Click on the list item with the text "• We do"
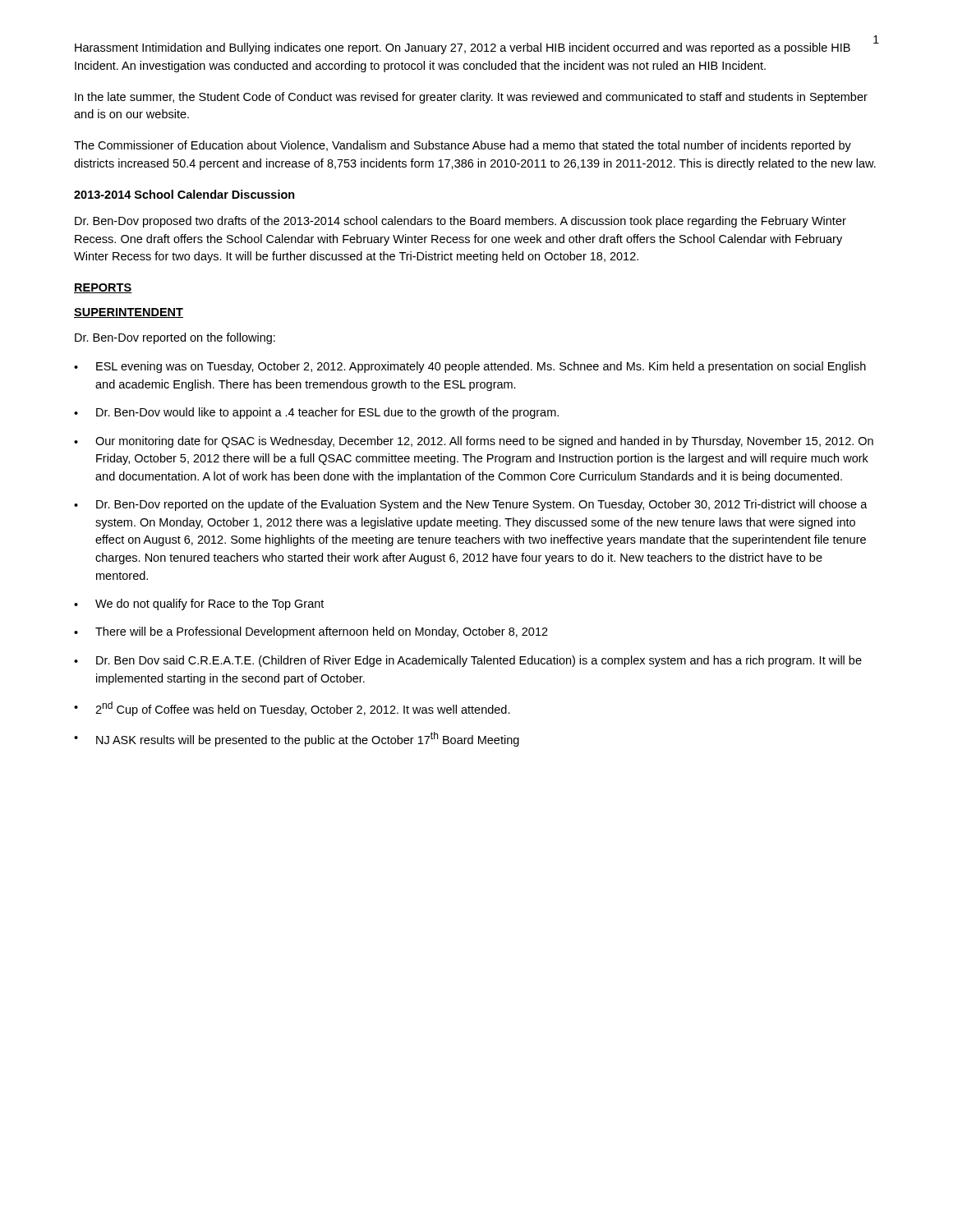The width and height of the screenshot is (953, 1232). pos(199,605)
